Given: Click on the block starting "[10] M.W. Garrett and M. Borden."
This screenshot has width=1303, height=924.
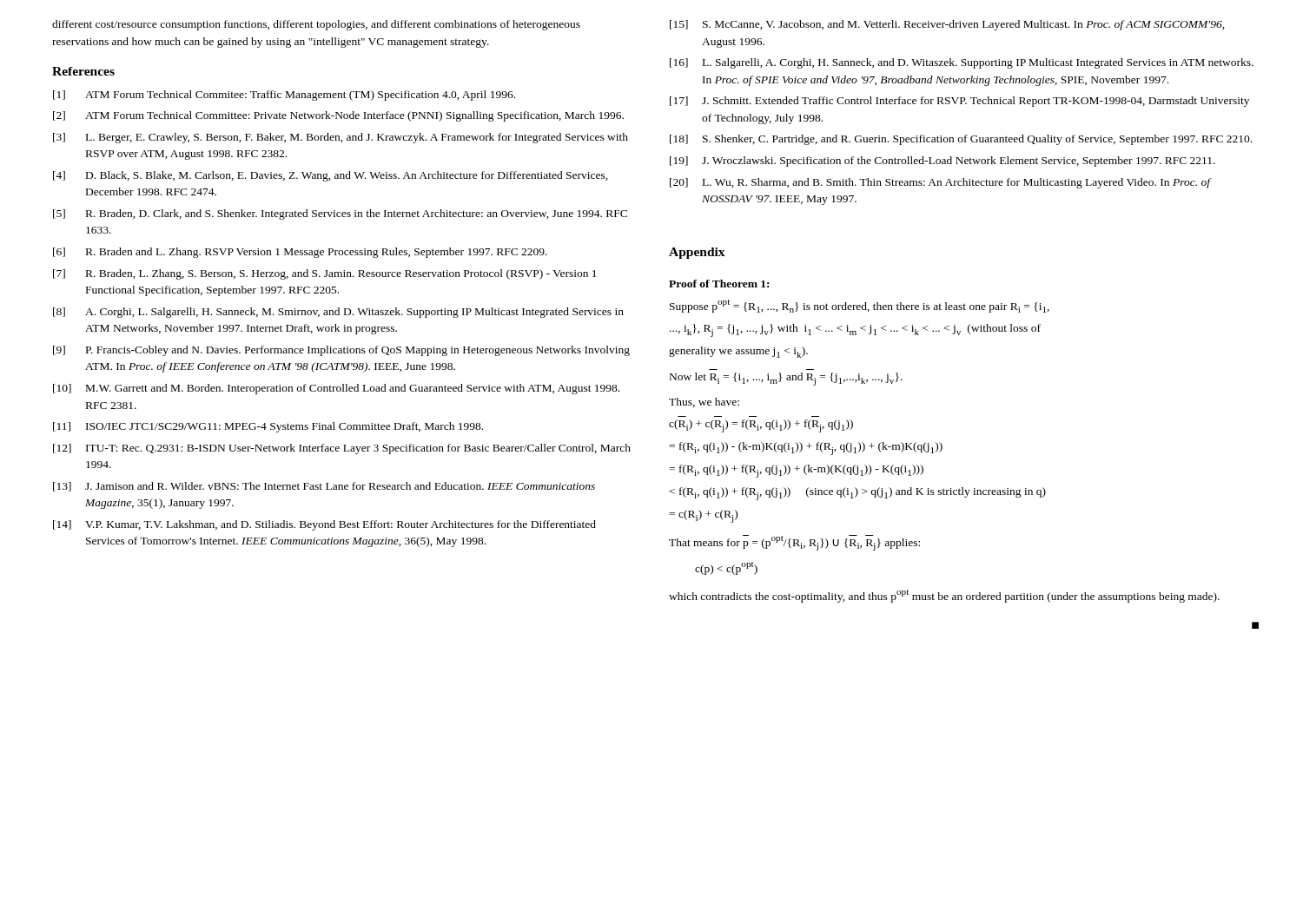Looking at the screenshot, I should 343,396.
